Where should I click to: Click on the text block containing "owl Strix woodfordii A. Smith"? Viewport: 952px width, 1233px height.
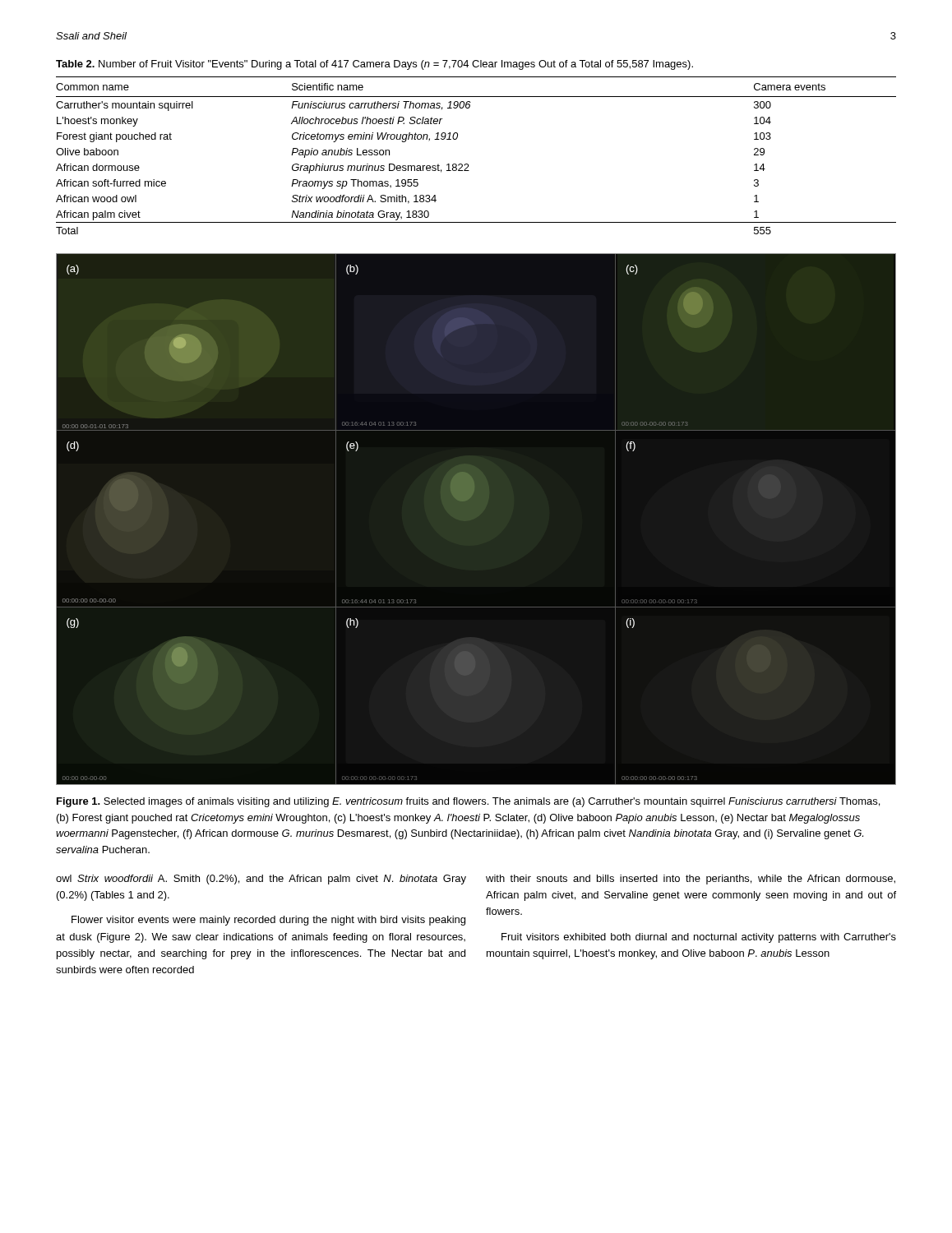(261, 887)
